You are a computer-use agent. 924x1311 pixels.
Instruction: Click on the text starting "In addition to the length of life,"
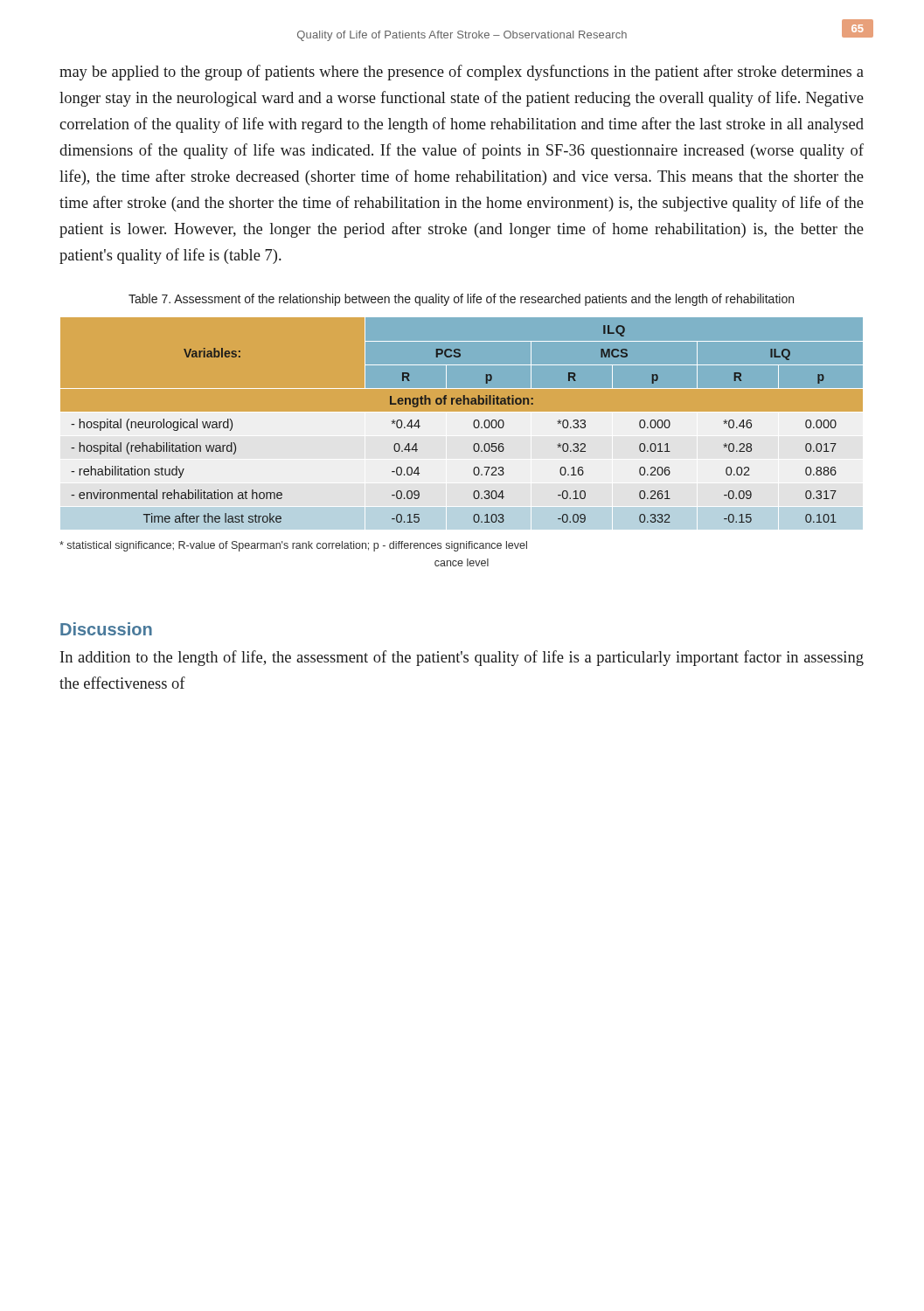(x=462, y=671)
